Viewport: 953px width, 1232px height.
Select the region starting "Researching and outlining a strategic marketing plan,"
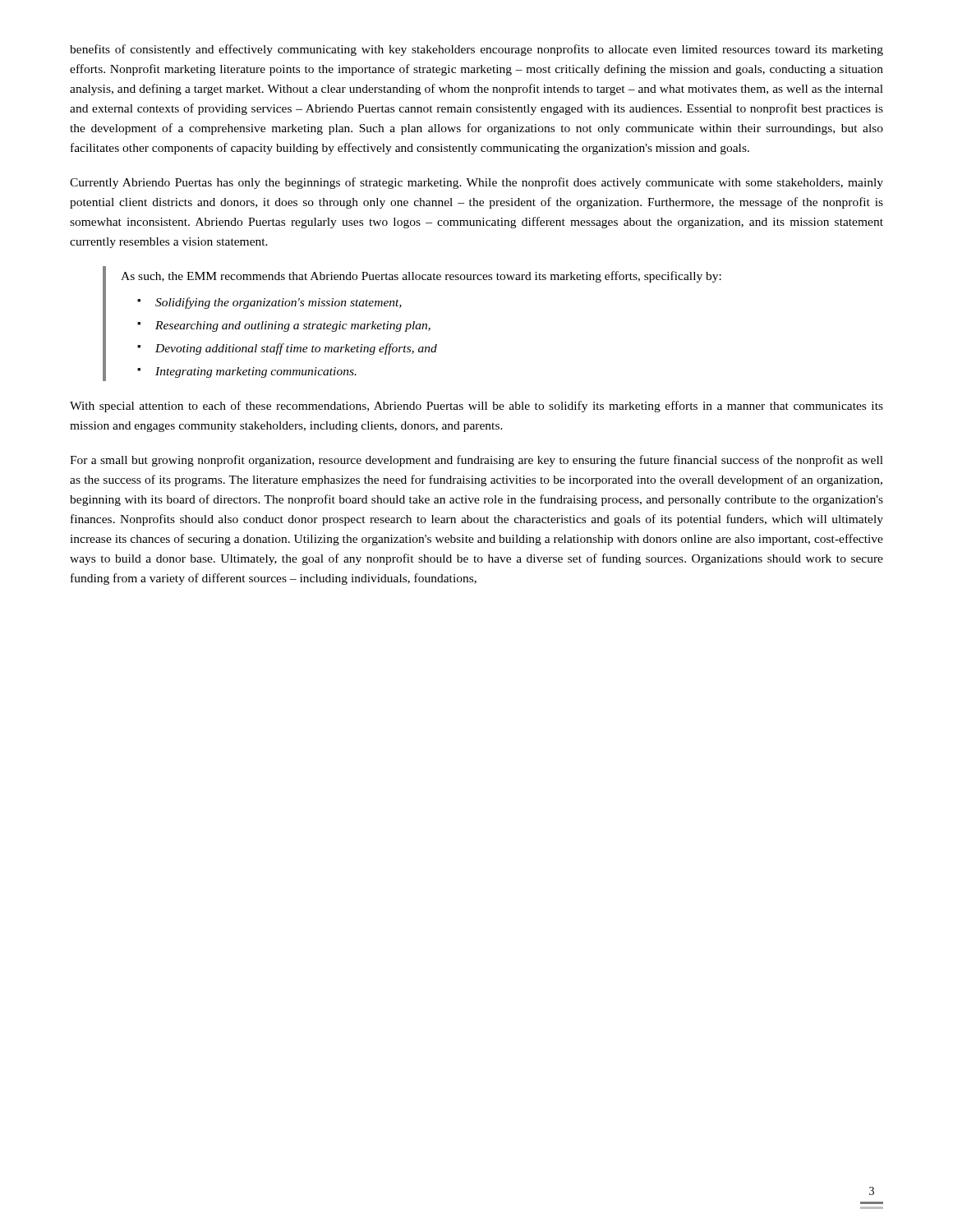click(x=293, y=325)
